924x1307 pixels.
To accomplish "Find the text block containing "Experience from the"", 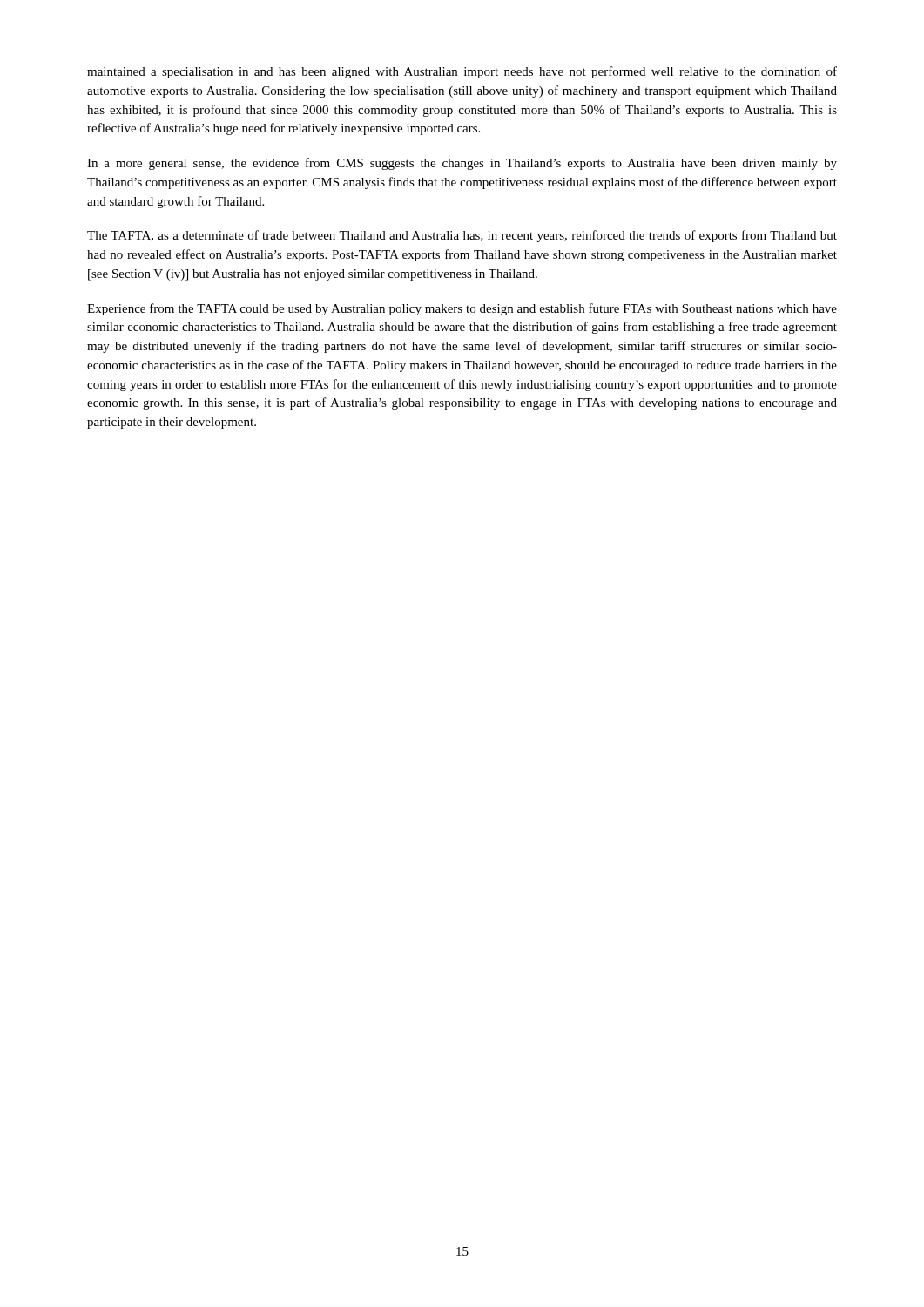I will 462,365.
